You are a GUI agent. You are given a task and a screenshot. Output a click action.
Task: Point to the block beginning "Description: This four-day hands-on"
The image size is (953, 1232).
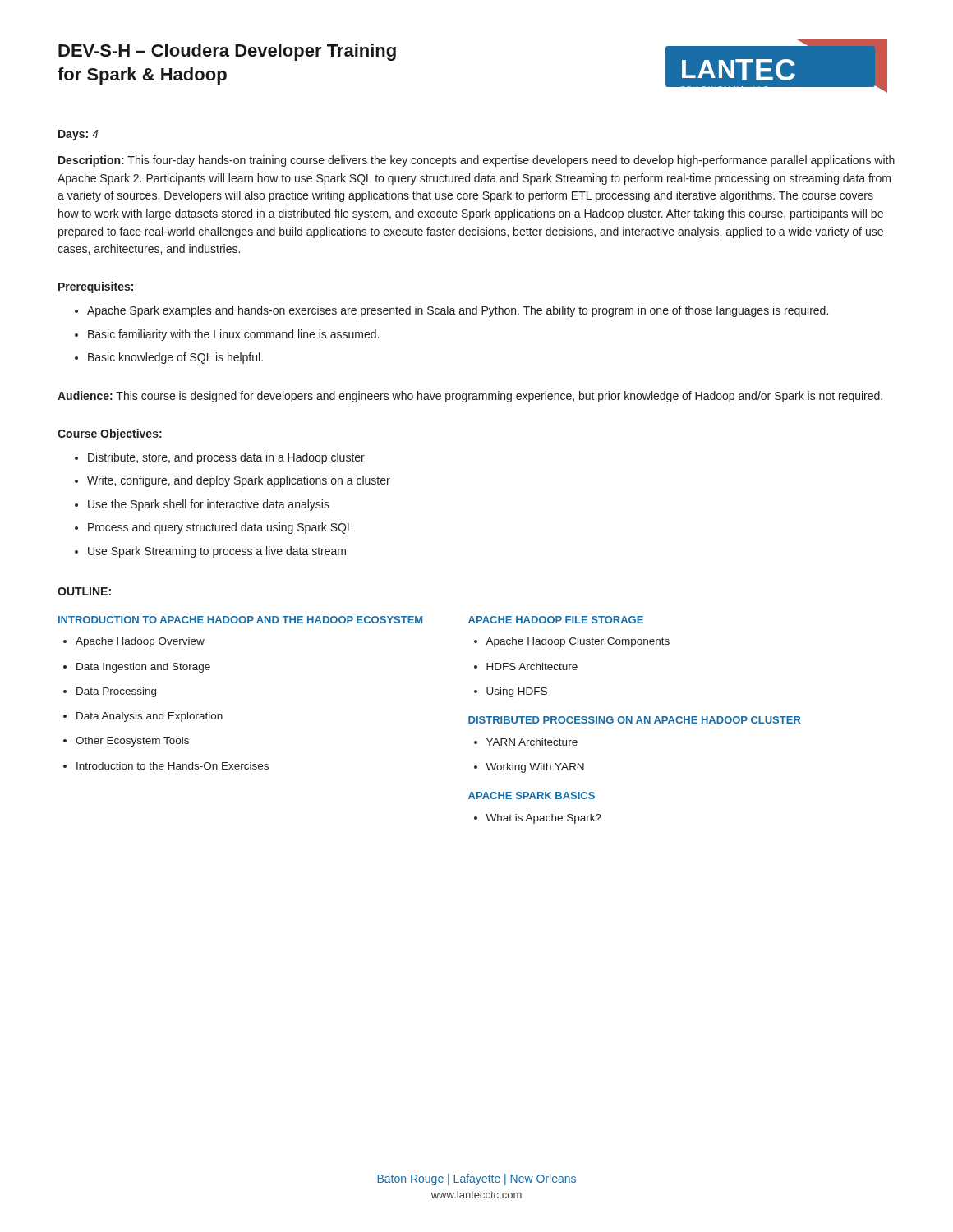(476, 205)
